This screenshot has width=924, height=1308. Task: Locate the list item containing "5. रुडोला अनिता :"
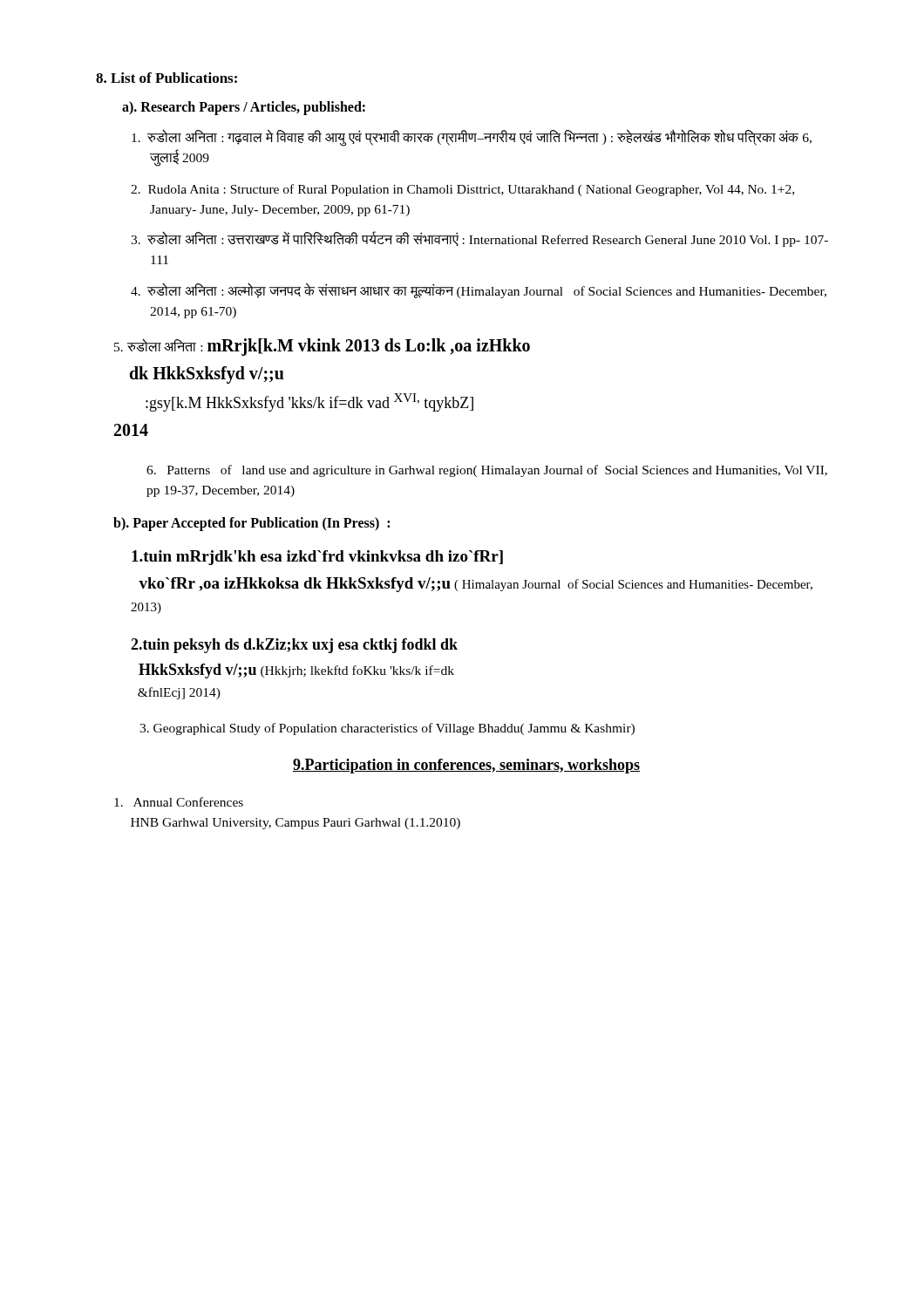click(x=322, y=388)
